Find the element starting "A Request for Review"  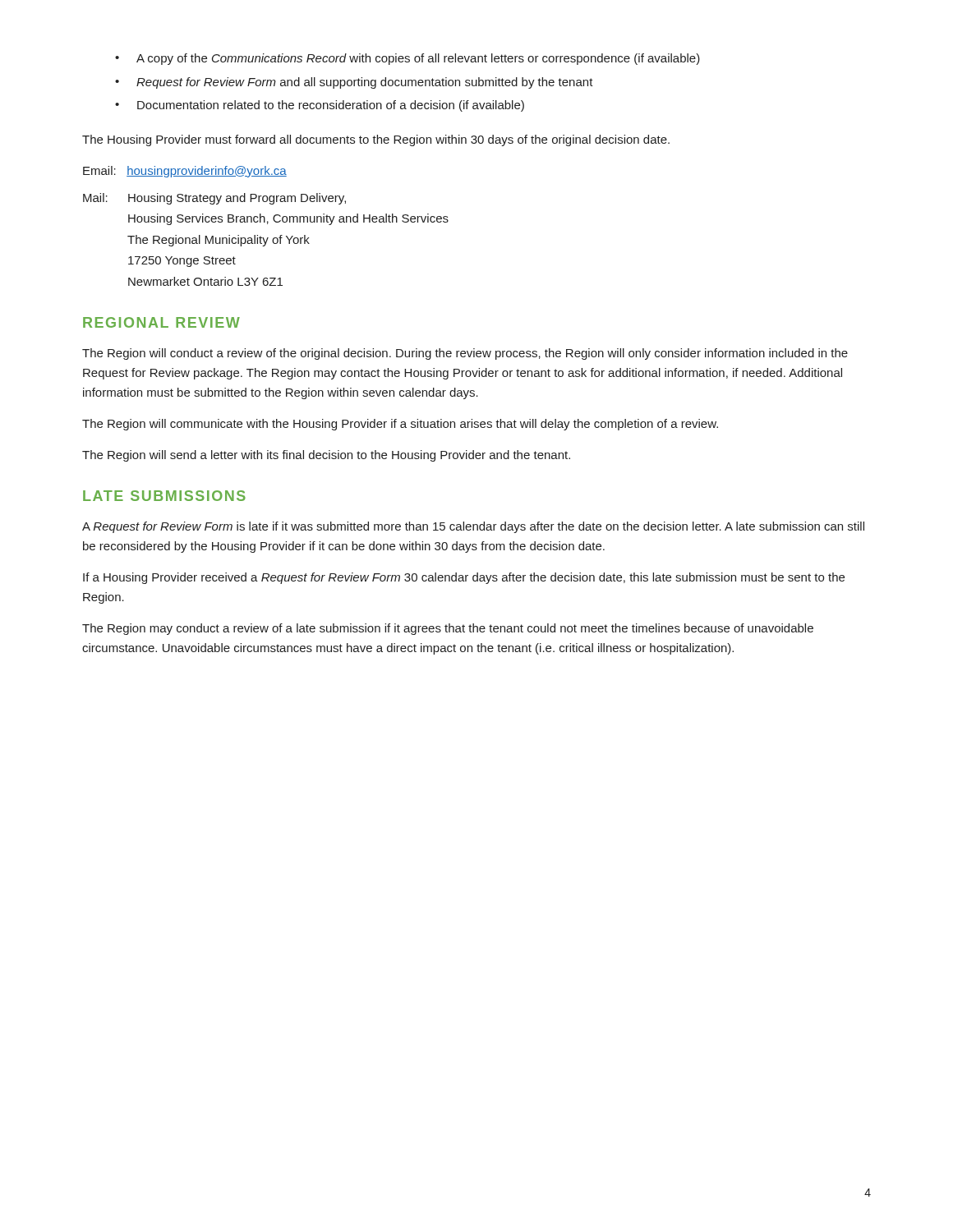[x=474, y=536]
